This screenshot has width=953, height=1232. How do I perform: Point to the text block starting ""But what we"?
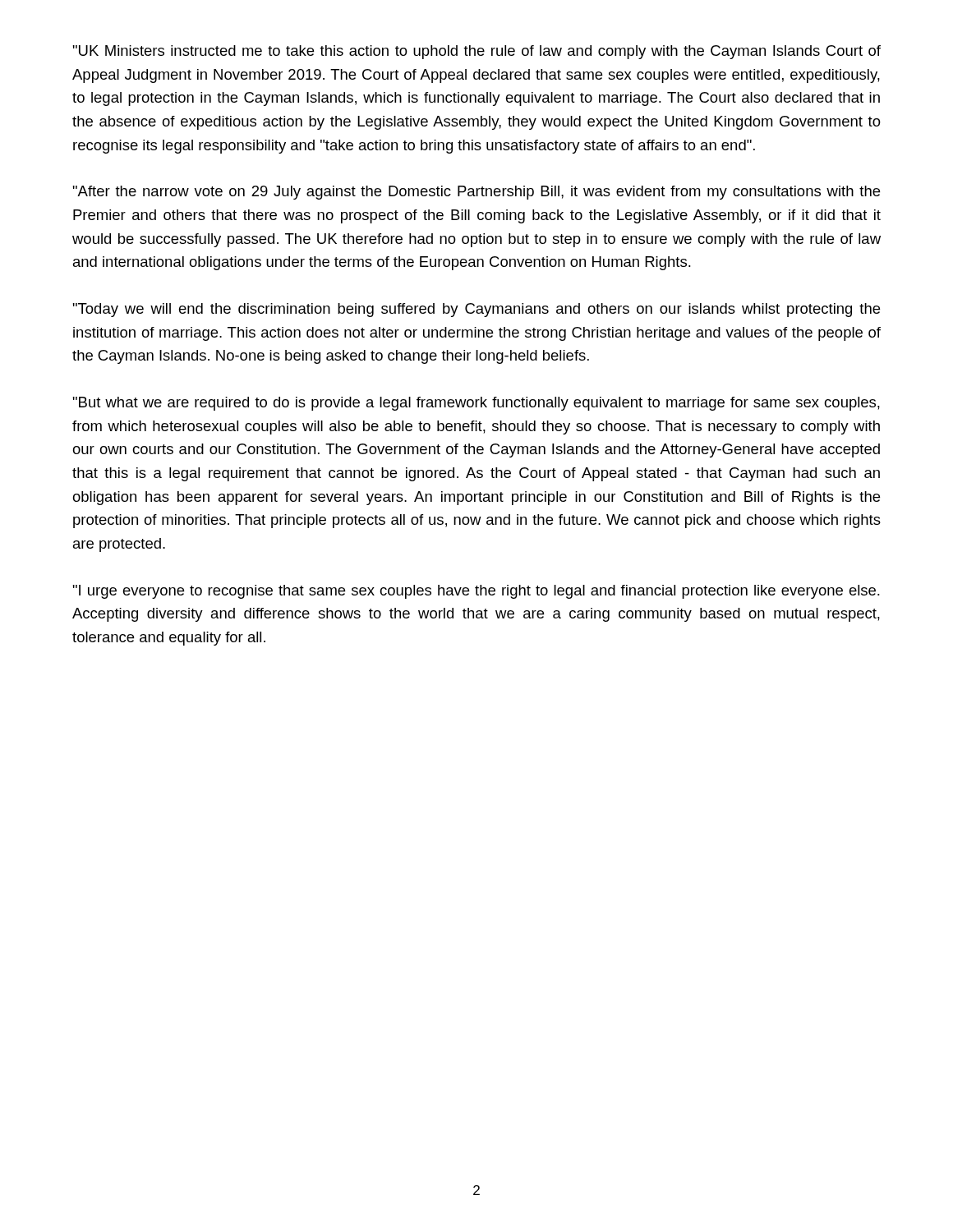click(476, 473)
